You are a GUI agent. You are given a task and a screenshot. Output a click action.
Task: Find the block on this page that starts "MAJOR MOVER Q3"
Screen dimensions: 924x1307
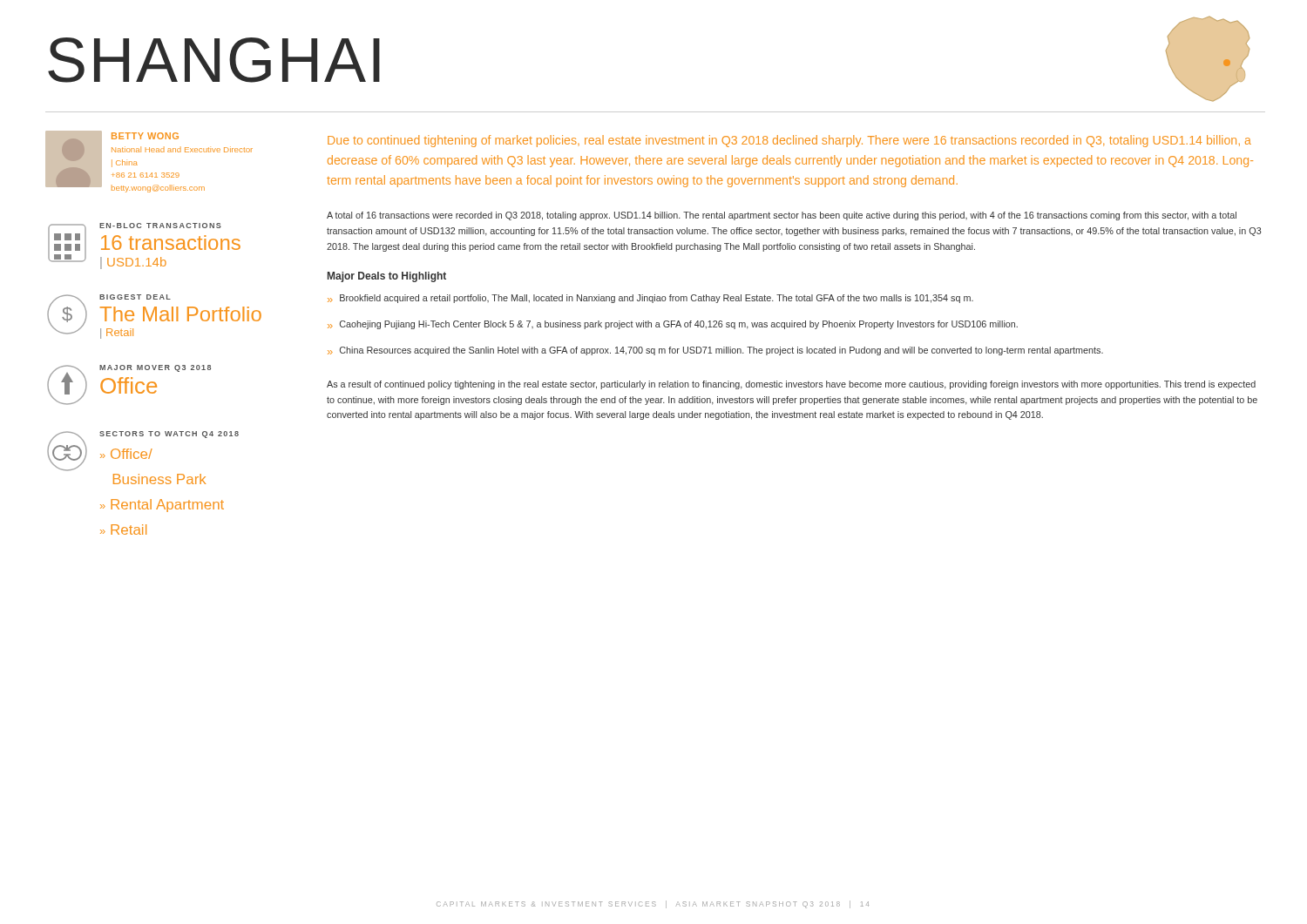(129, 385)
